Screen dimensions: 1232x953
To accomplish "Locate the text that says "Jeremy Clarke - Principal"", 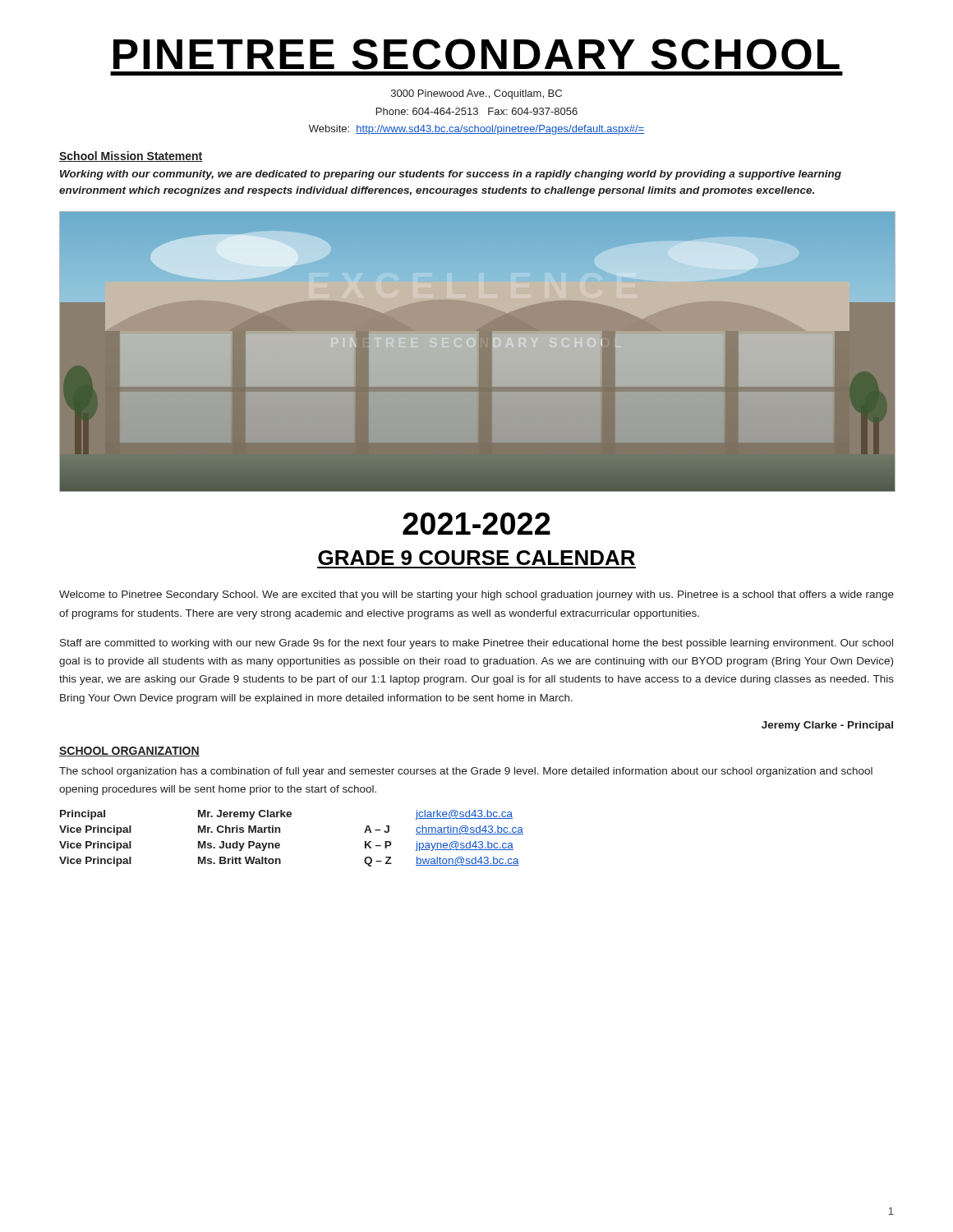I will point(828,725).
